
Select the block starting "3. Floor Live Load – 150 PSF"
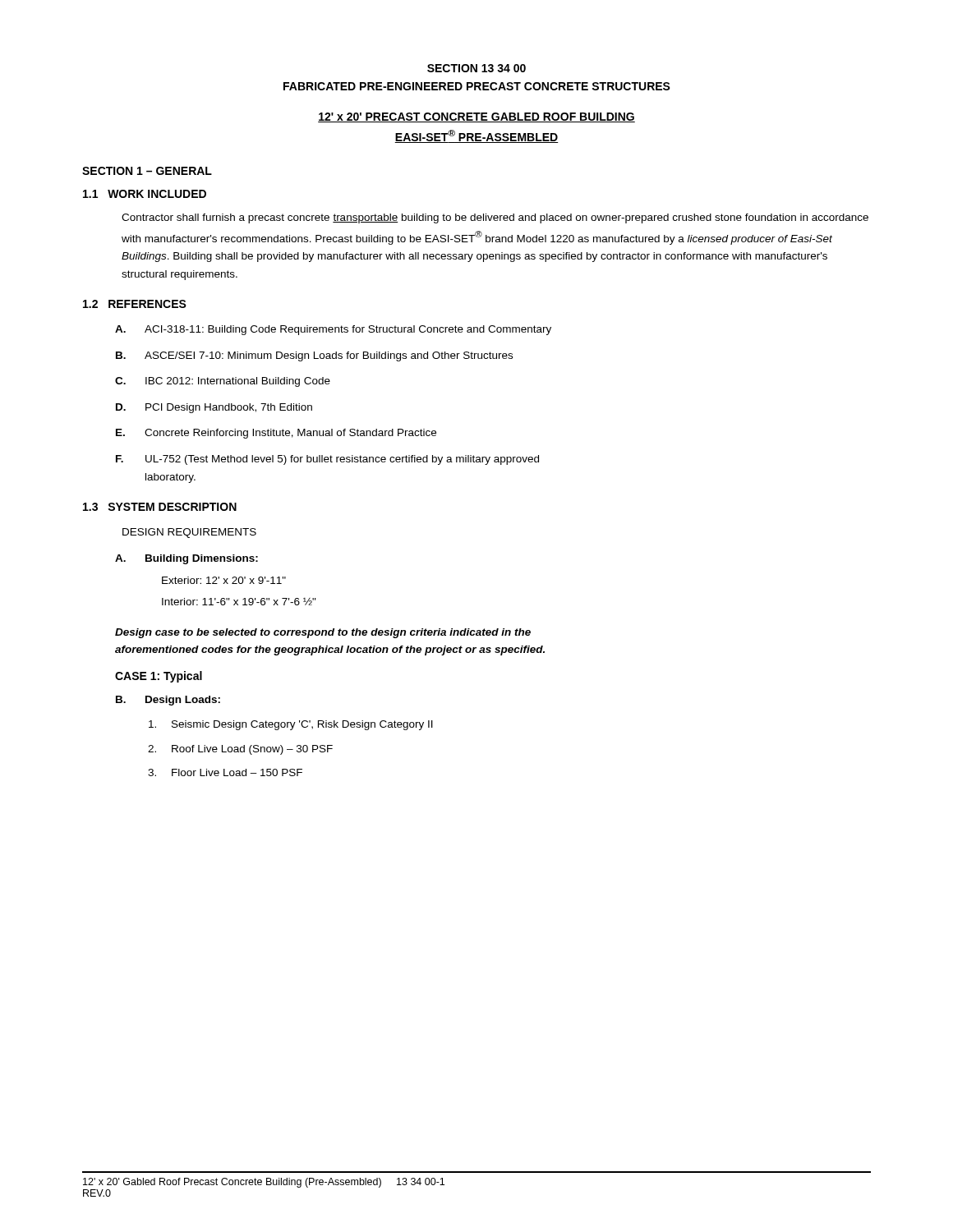tap(225, 772)
